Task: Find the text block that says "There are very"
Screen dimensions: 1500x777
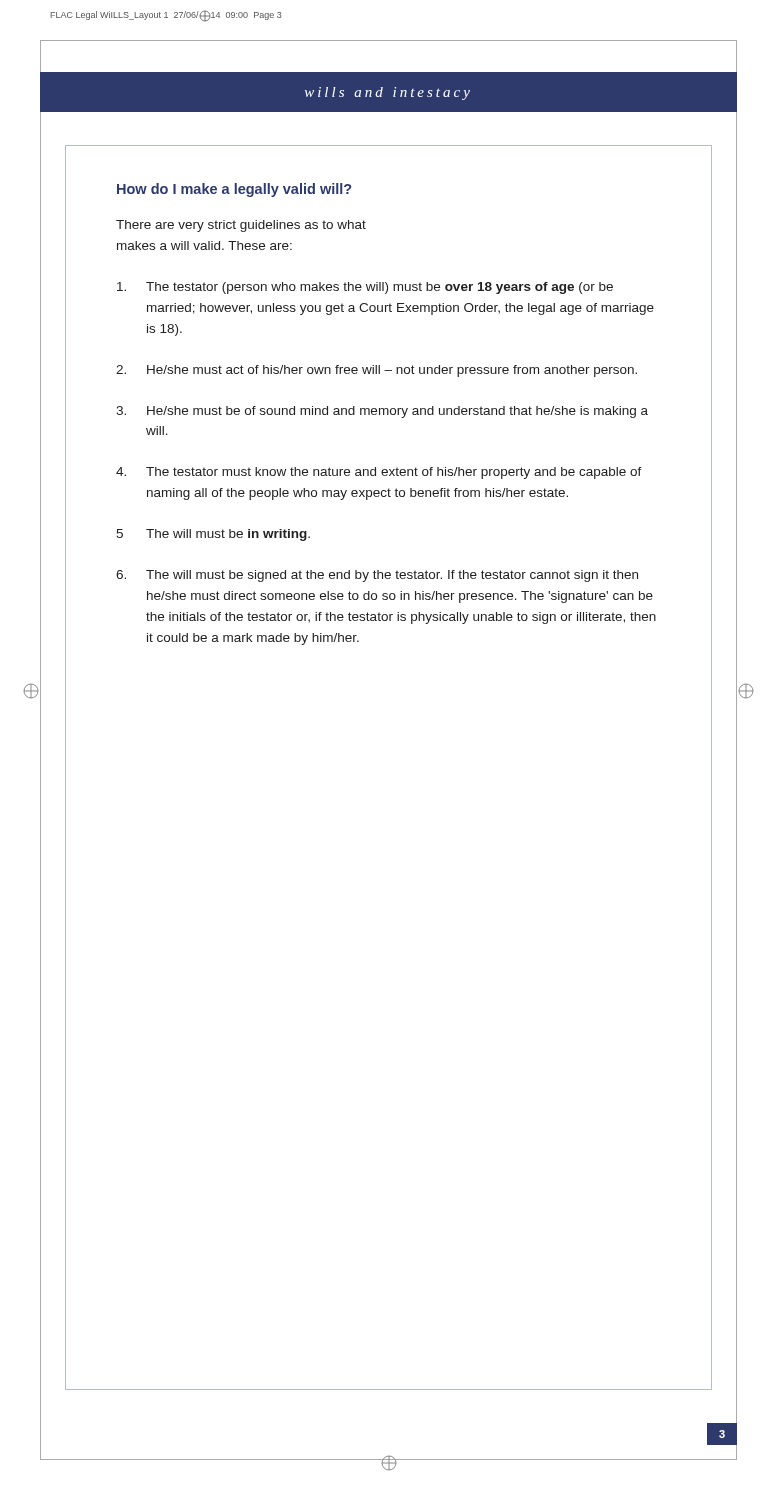Action: pos(241,235)
